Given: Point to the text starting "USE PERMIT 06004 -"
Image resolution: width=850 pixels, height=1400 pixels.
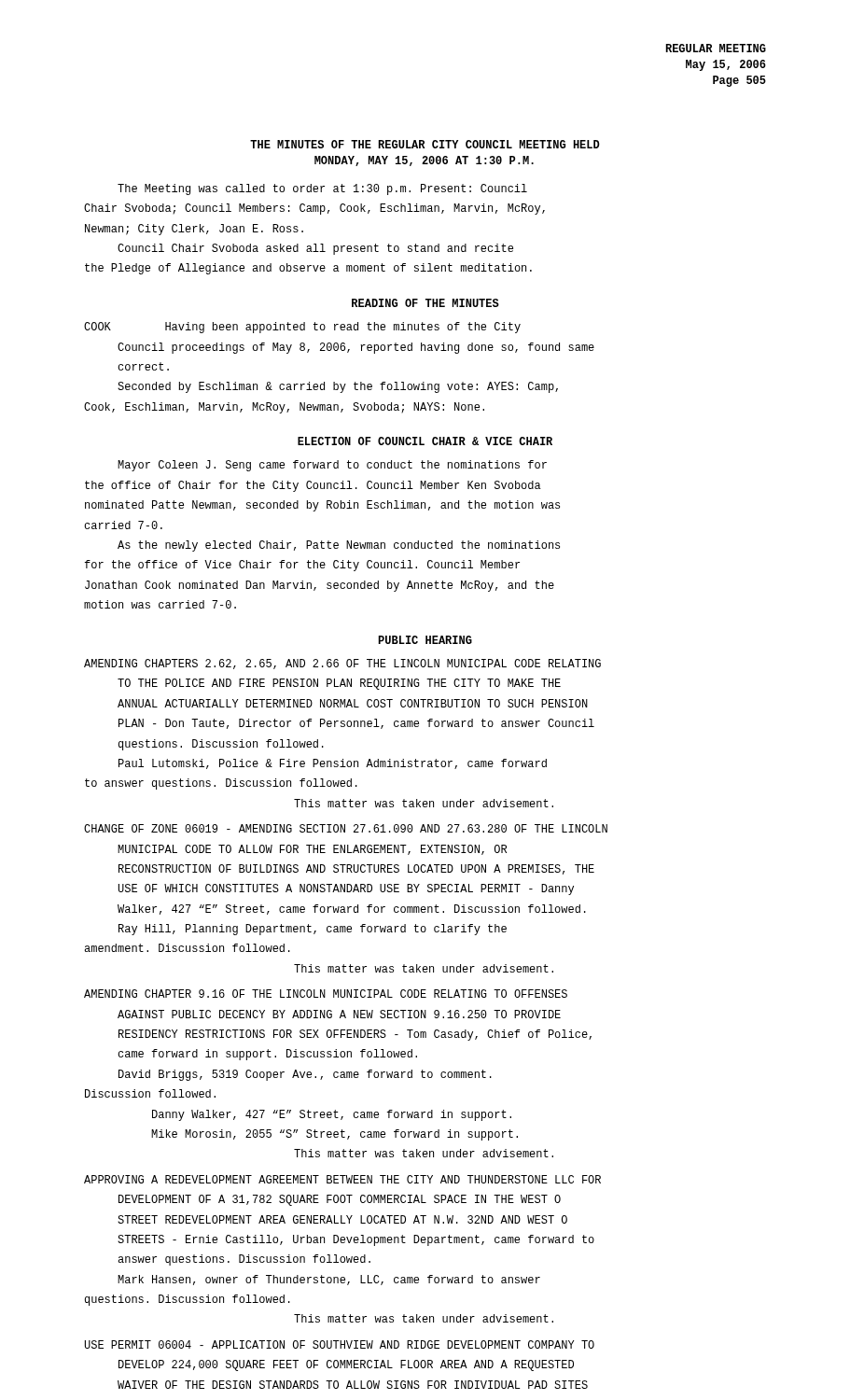Looking at the screenshot, I should pos(425,1369).
